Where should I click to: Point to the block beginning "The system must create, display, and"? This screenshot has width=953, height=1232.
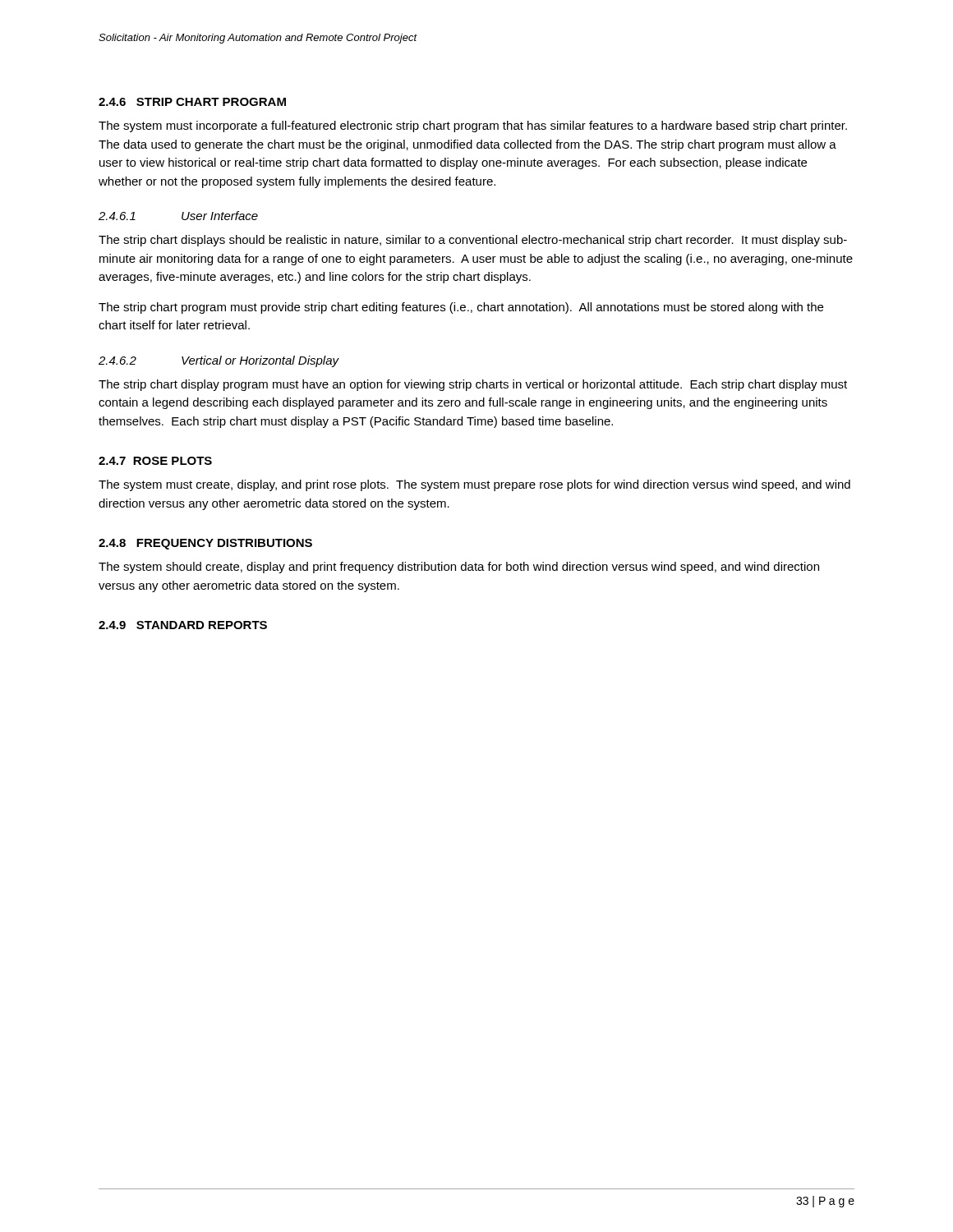pyautogui.click(x=475, y=493)
